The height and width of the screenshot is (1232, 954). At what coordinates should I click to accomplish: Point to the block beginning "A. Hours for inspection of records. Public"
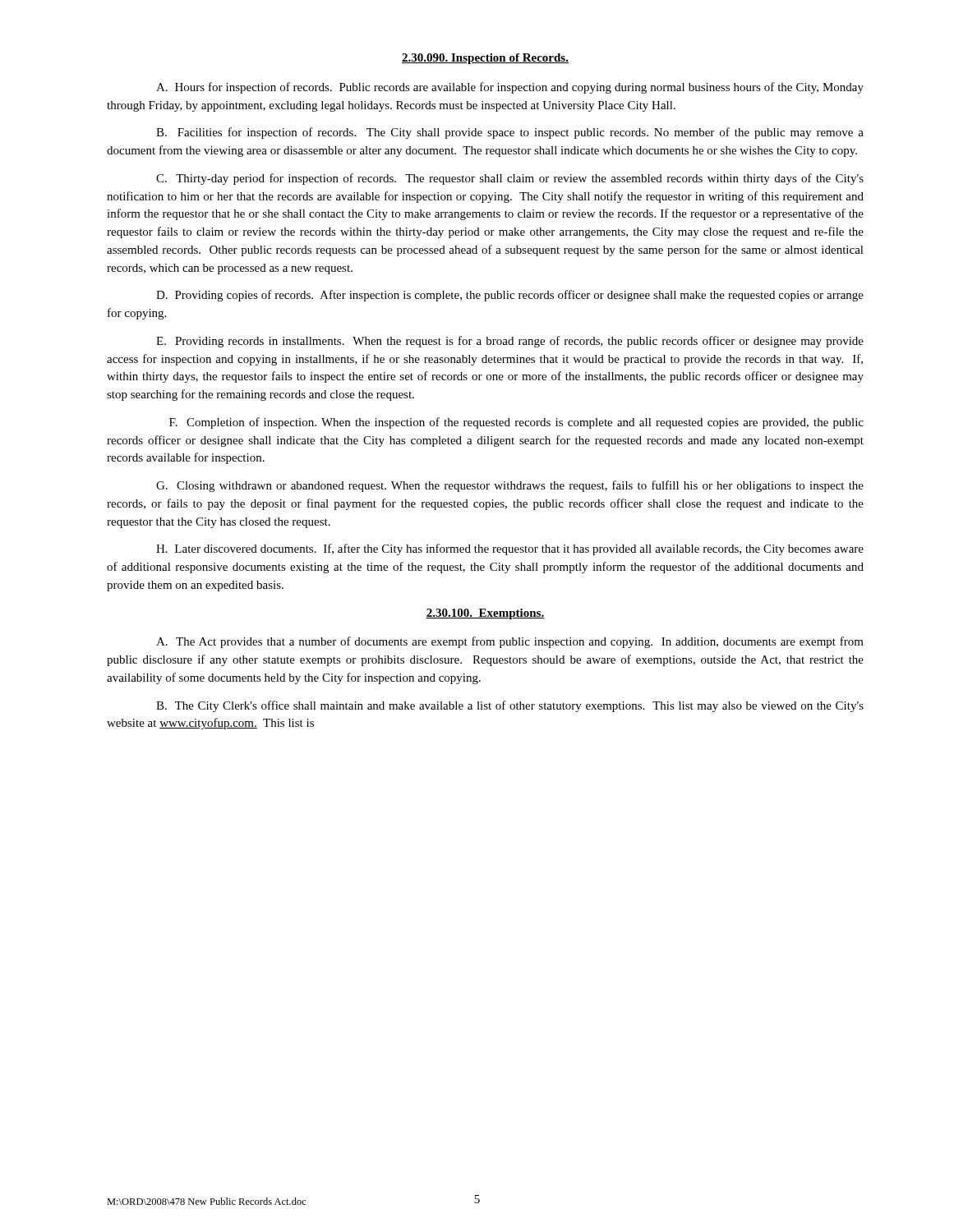coord(485,96)
